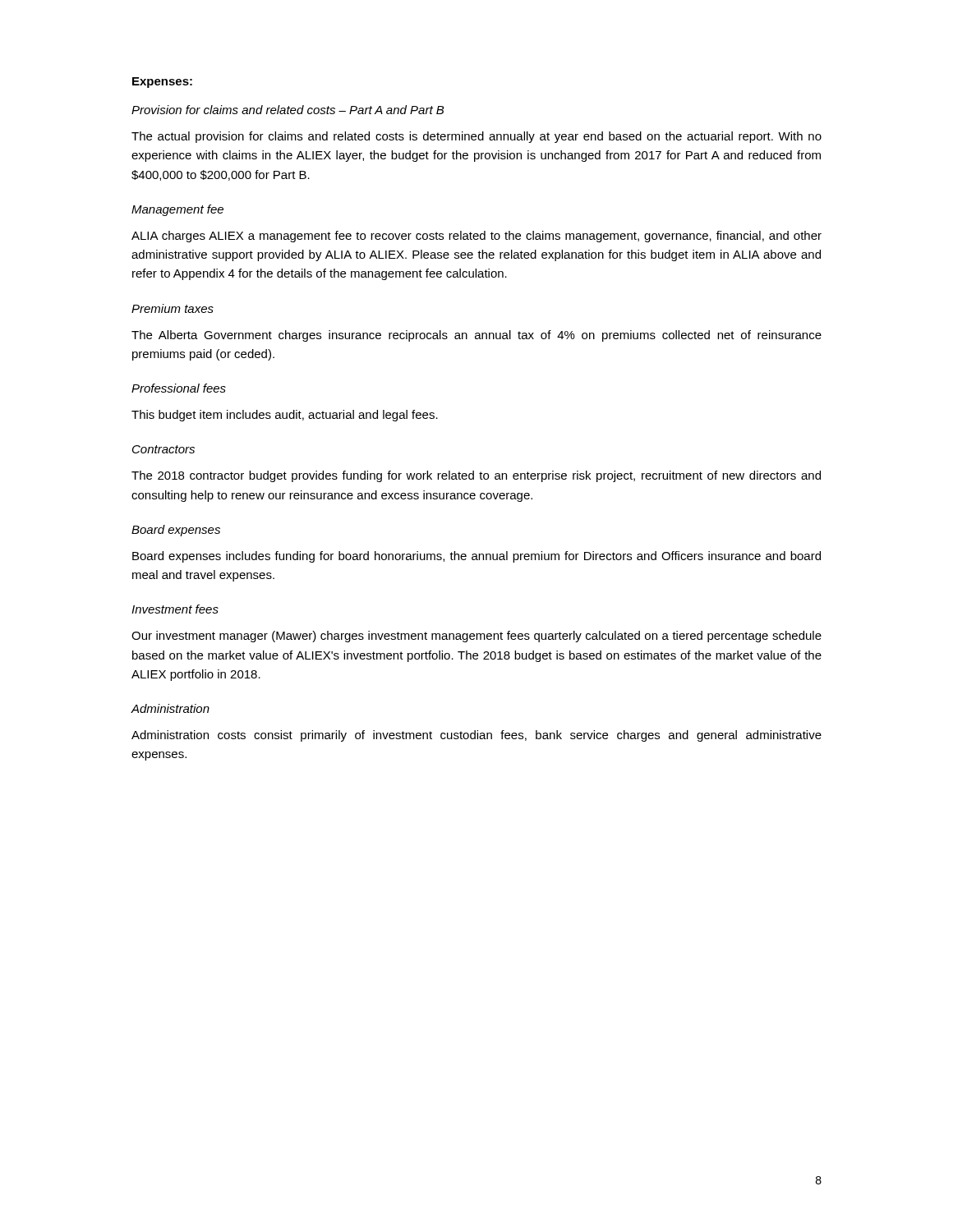Viewport: 953px width, 1232px height.
Task: Find the block starting "Board expenses includes funding"
Action: [476, 565]
